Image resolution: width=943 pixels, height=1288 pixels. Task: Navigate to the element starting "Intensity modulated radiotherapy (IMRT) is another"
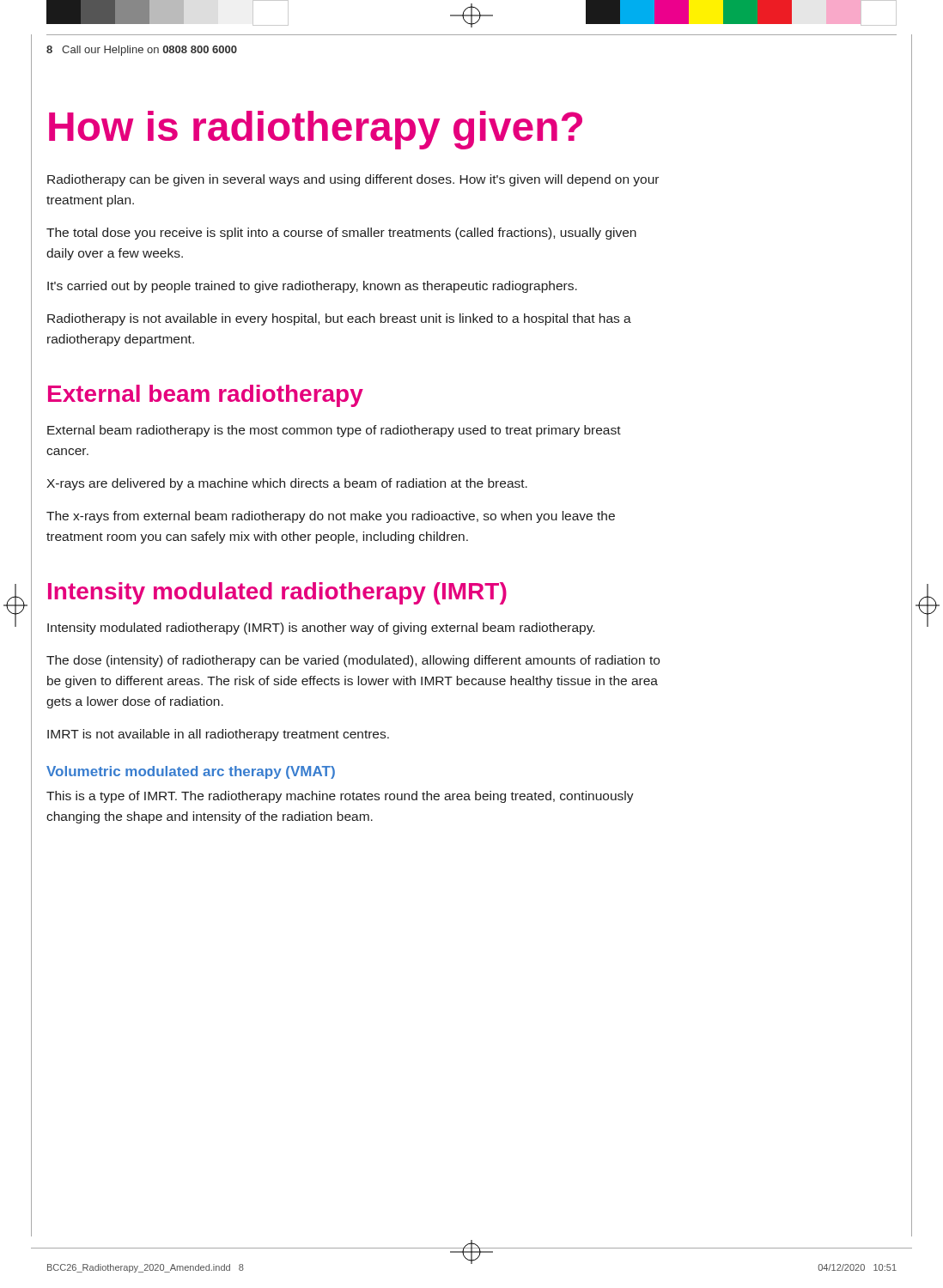click(321, 628)
